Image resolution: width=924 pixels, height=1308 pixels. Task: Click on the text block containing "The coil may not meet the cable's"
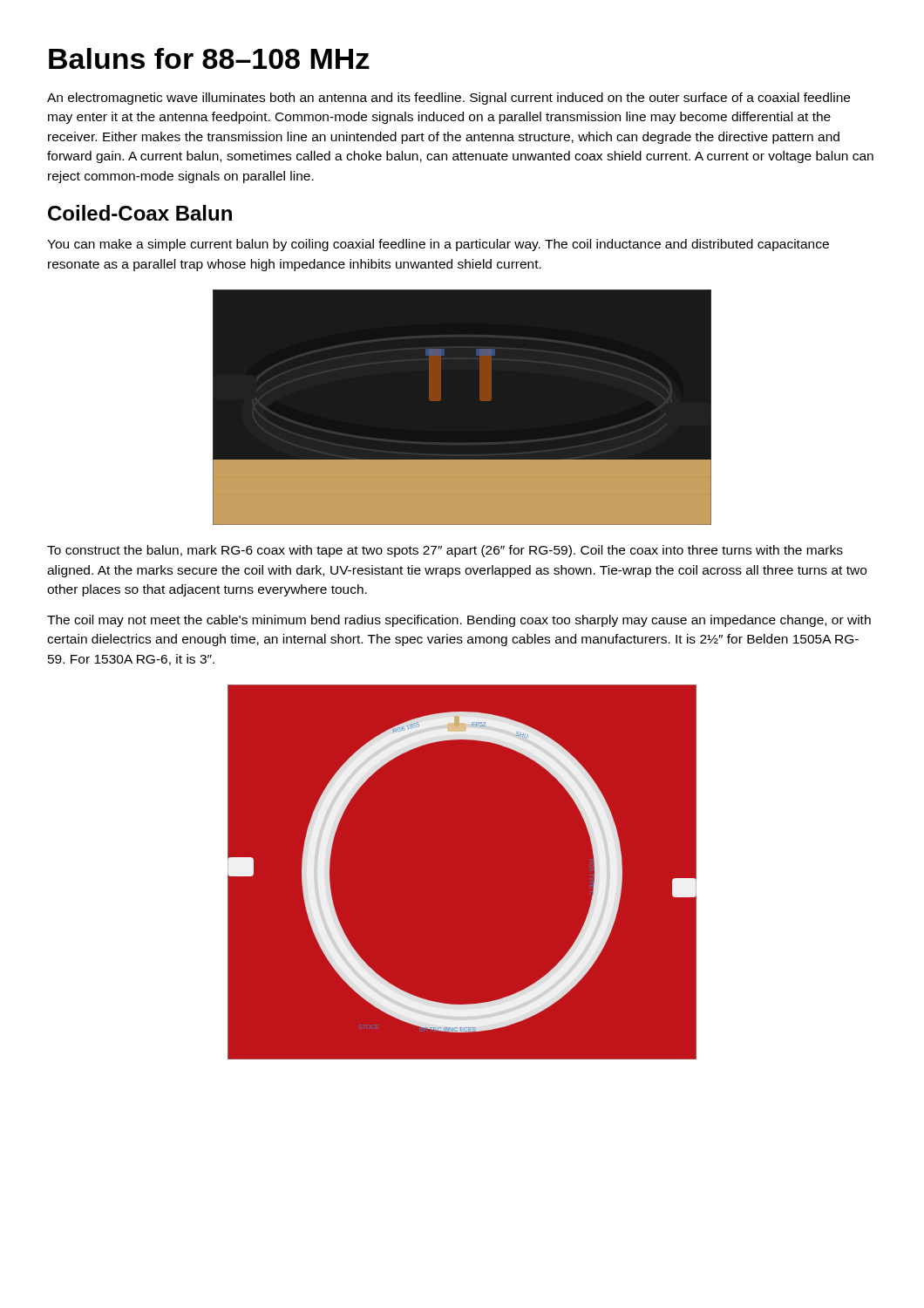[462, 640]
